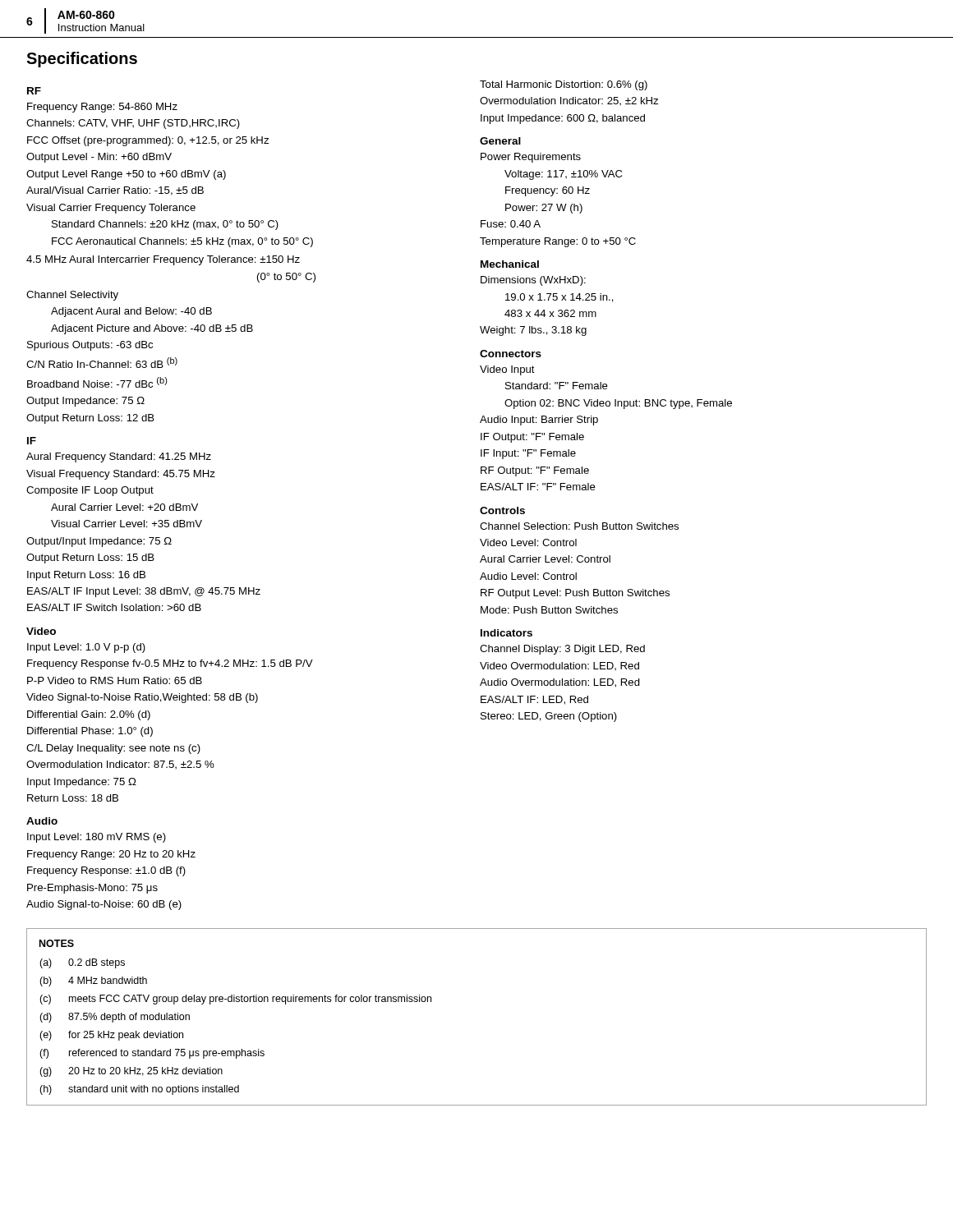Find "Pre-Emphasis-Mono: 75 μs" on this page
Image resolution: width=953 pixels, height=1232 pixels.
point(92,887)
